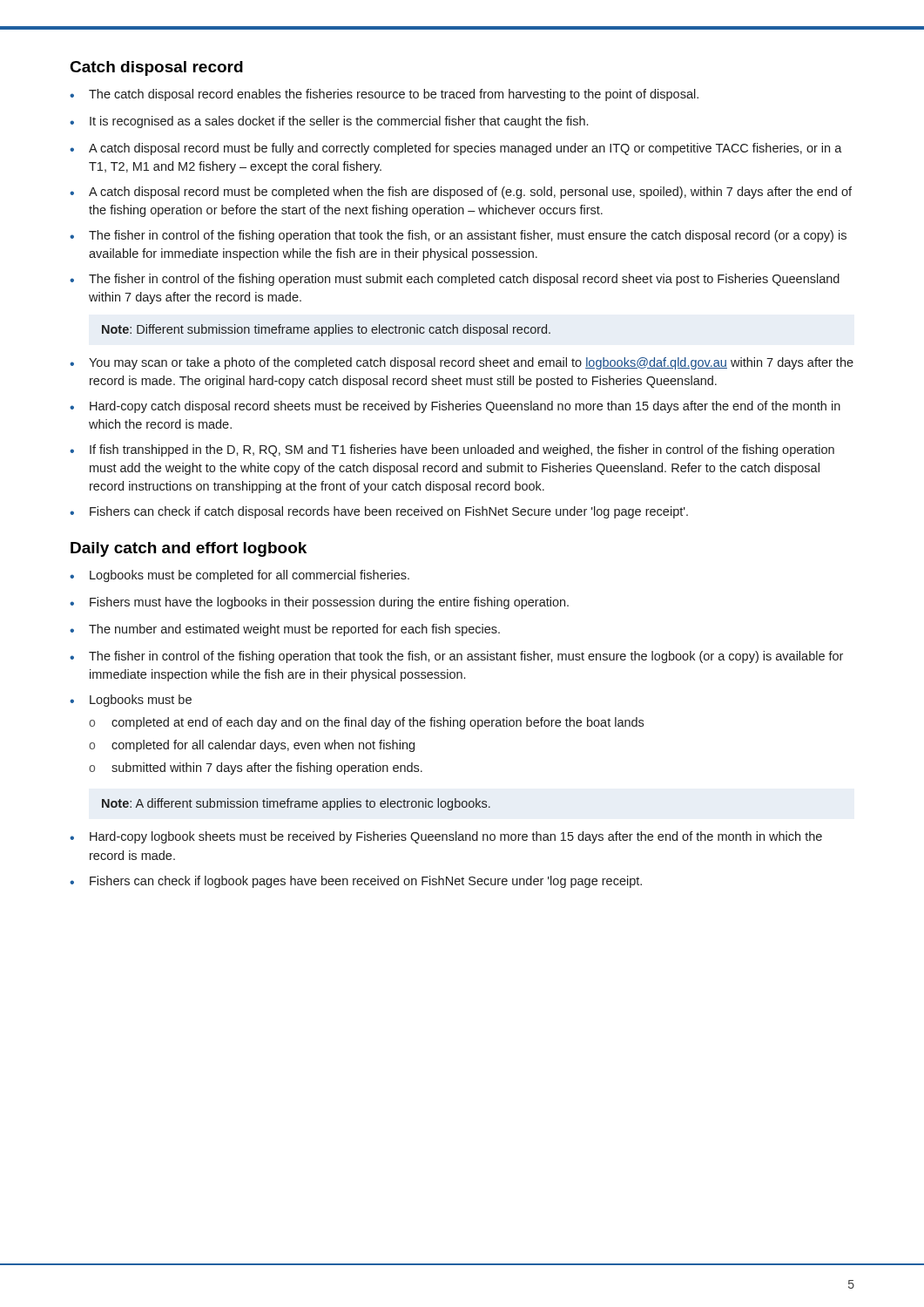The width and height of the screenshot is (924, 1307).
Task: Locate the region starting "Note: Different submission timeframe applies"
Action: click(326, 329)
